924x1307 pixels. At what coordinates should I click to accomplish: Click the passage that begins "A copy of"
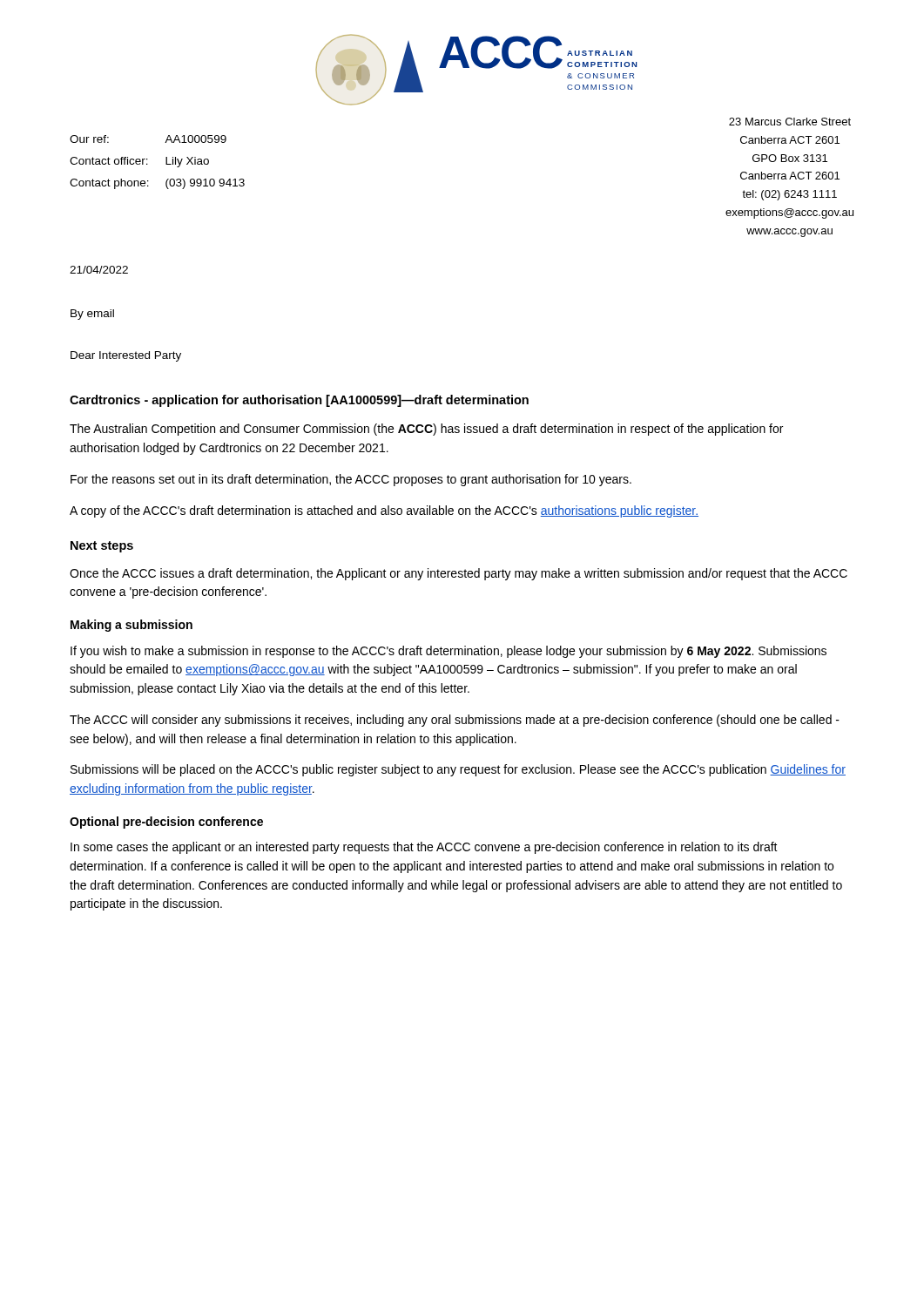pos(462,511)
